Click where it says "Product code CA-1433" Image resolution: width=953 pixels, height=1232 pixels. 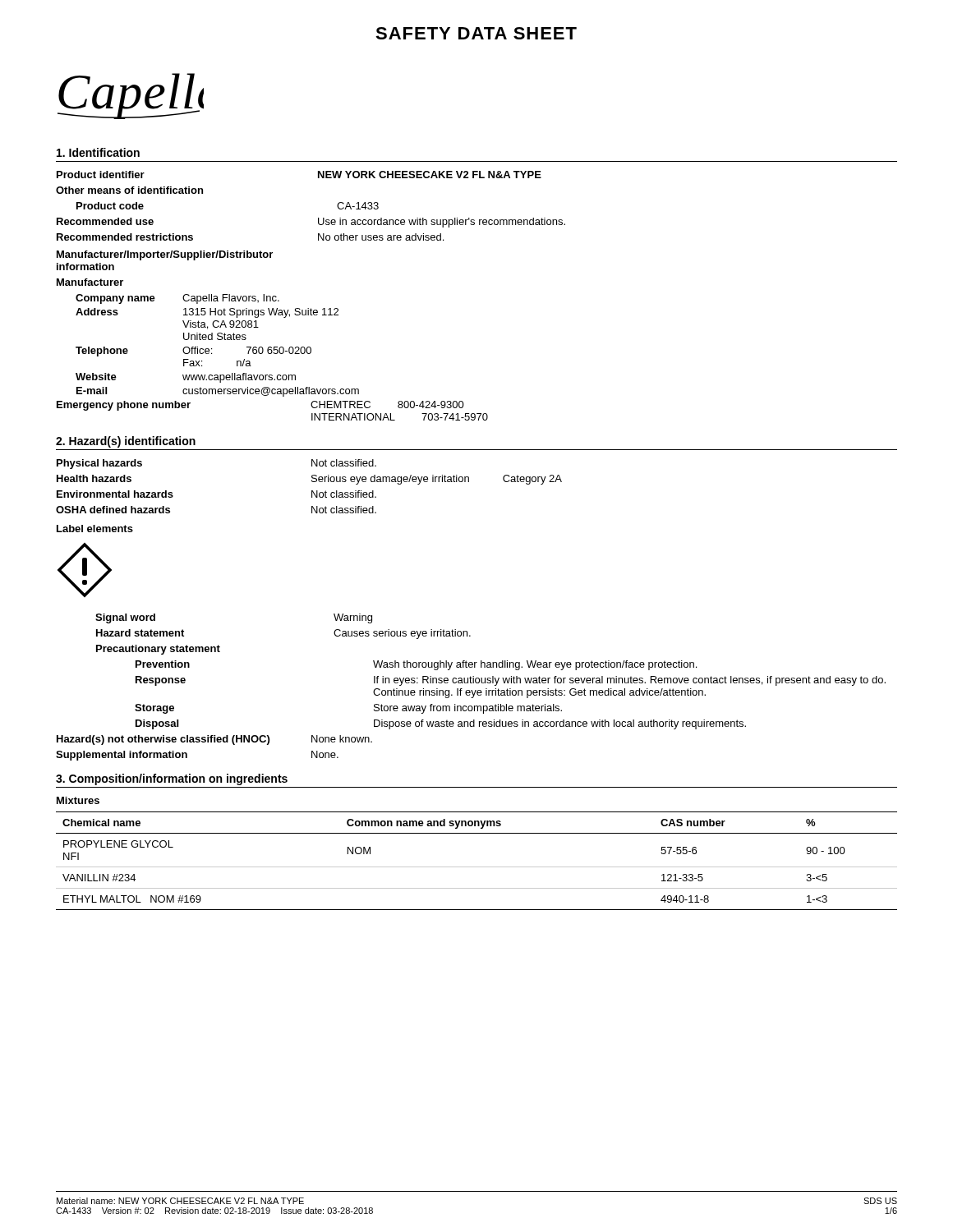tap(109, 205)
